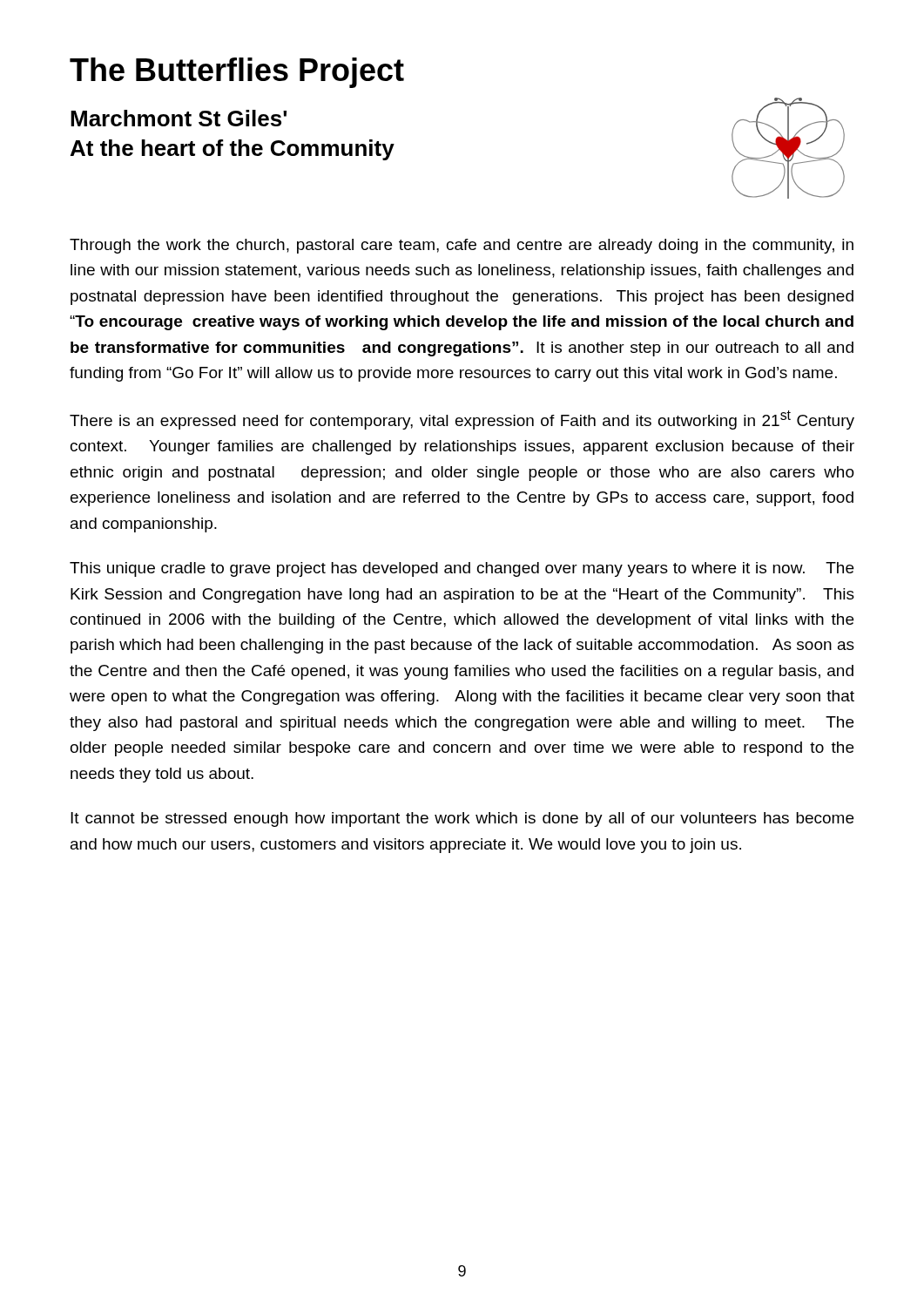Screen dimensions: 1307x924
Task: Select the text block that reads "There is an expressed need for contemporary,"
Action: (462, 470)
